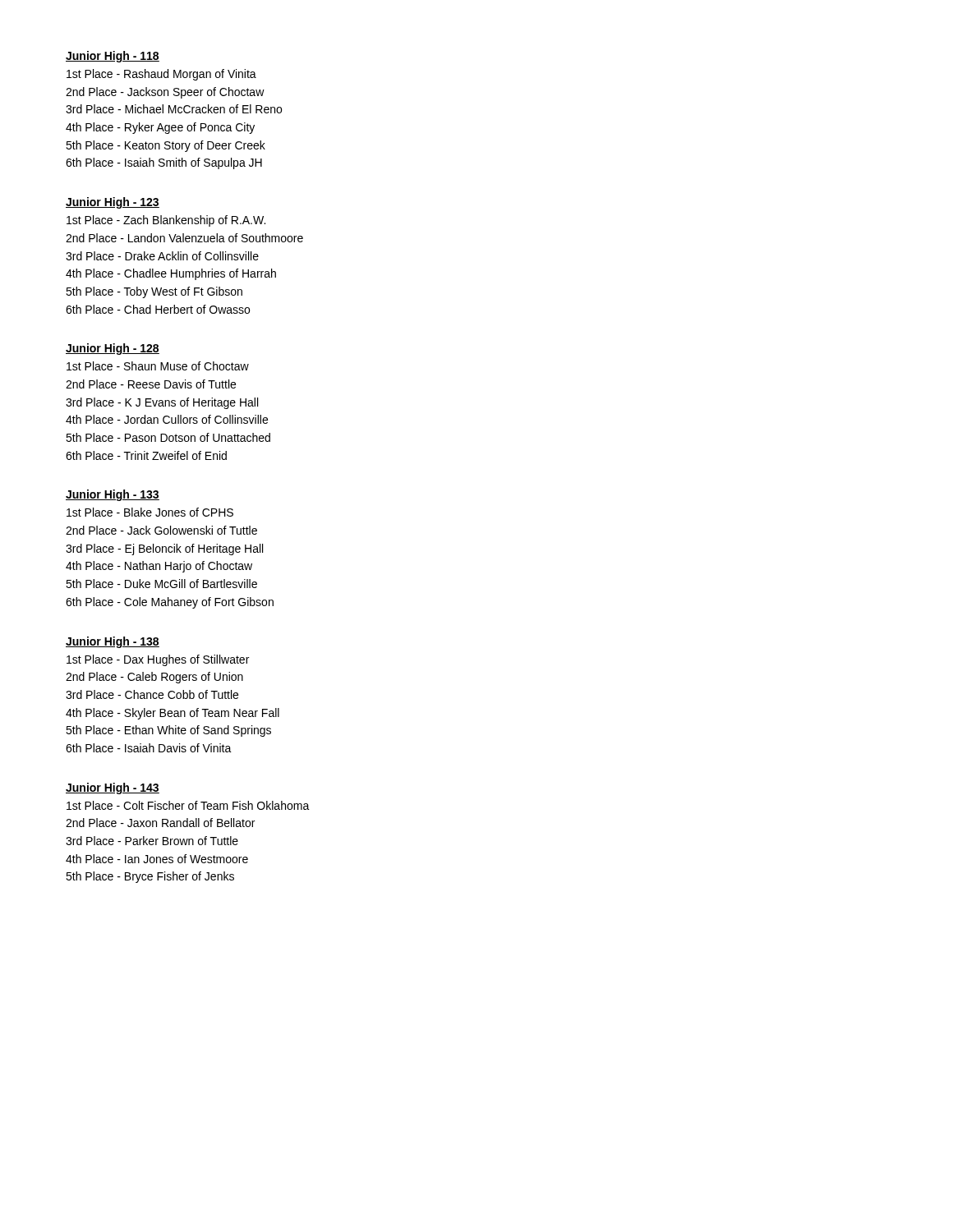This screenshot has width=953, height=1232.
Task: Click on the passage starting "4th Place - Skyler Bean of Team Near"
Action: point(173,713)
